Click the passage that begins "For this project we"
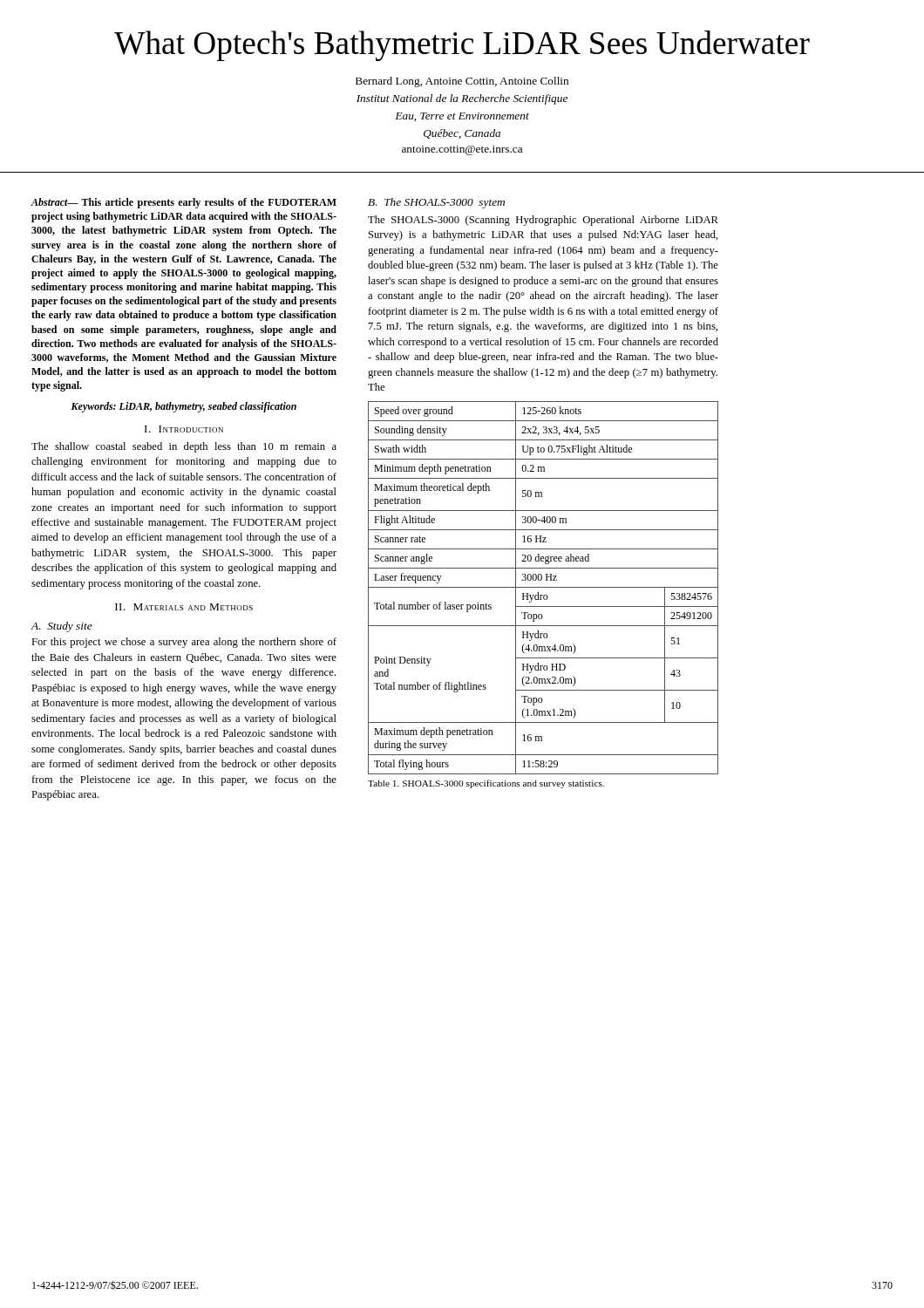Screen dimensions: 1308x924 pos(184,718)
